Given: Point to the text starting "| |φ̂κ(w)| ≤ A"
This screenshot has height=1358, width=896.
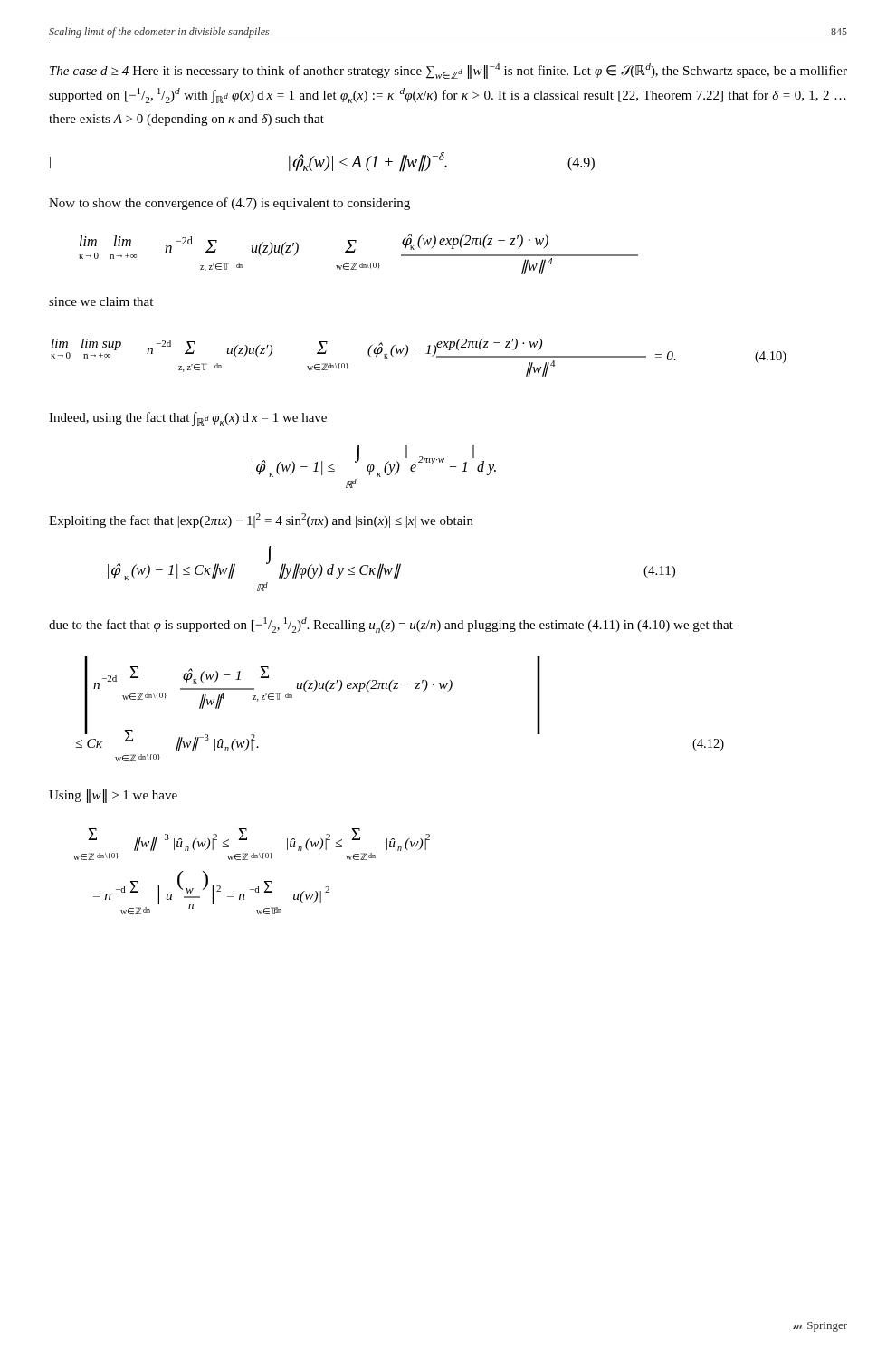Looking at the screenshot, I should pyautogui.click(x=448, y=161).
